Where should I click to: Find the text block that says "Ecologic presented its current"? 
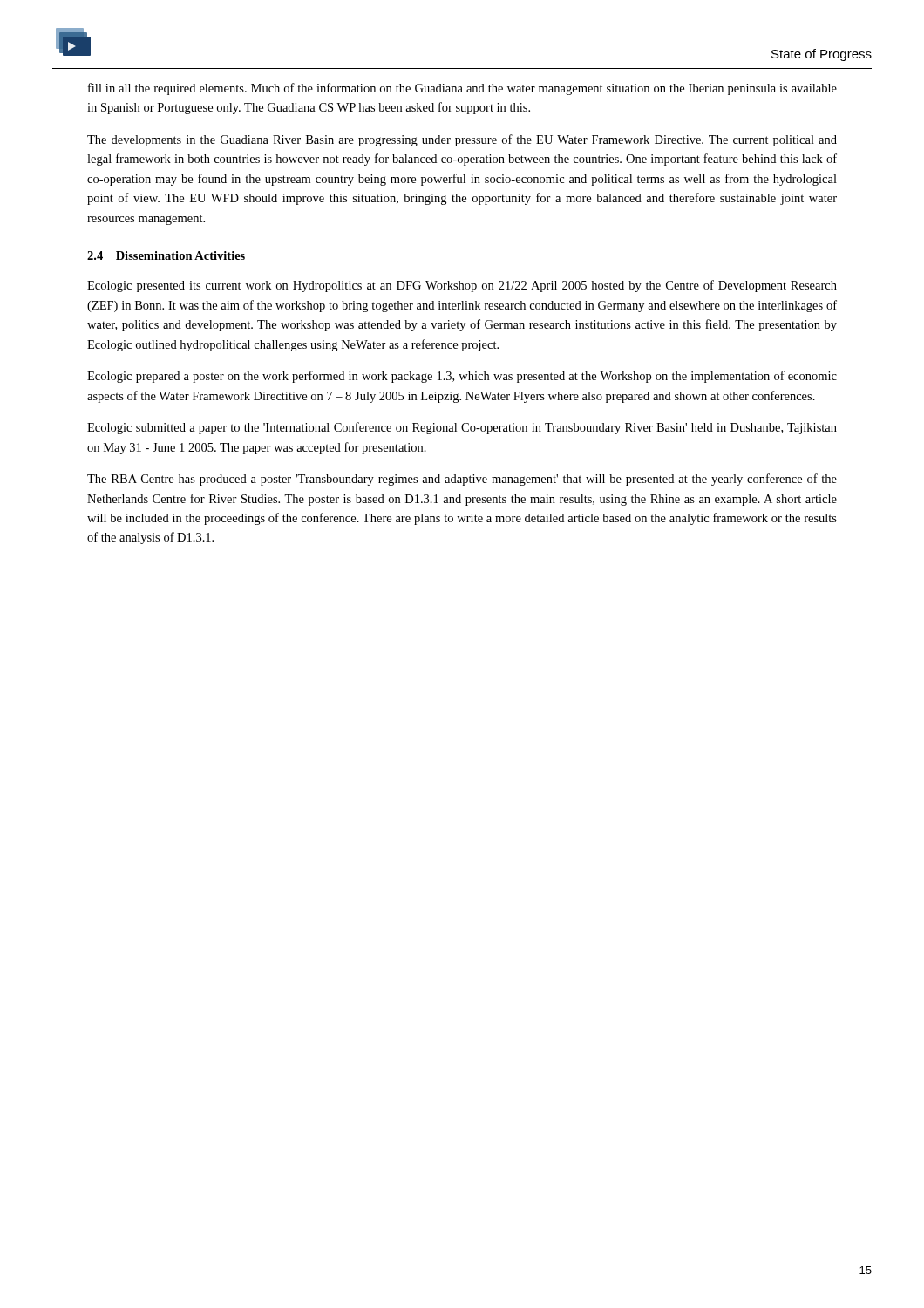pos(462,315)
